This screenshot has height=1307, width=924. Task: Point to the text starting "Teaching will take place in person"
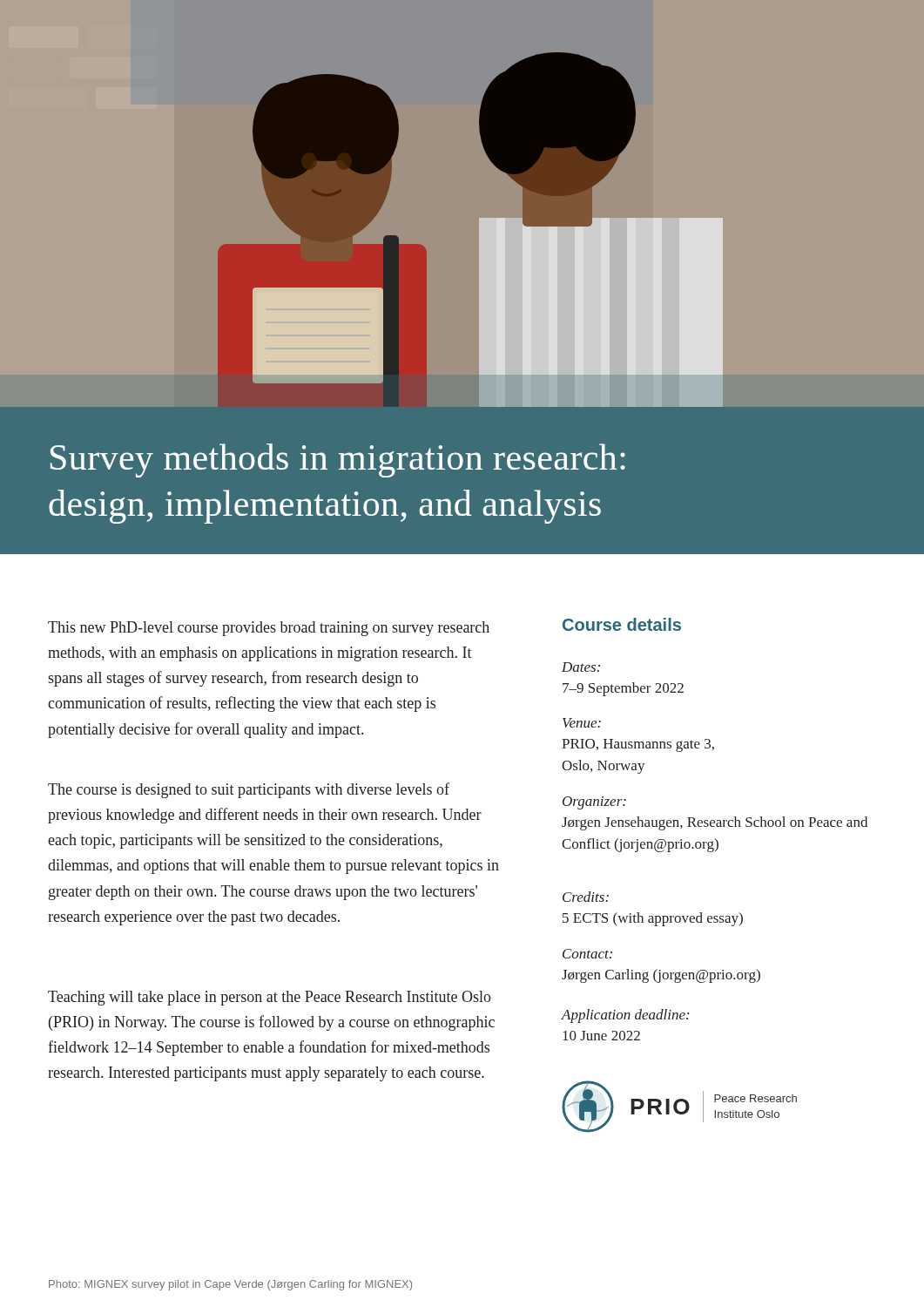277,1035
